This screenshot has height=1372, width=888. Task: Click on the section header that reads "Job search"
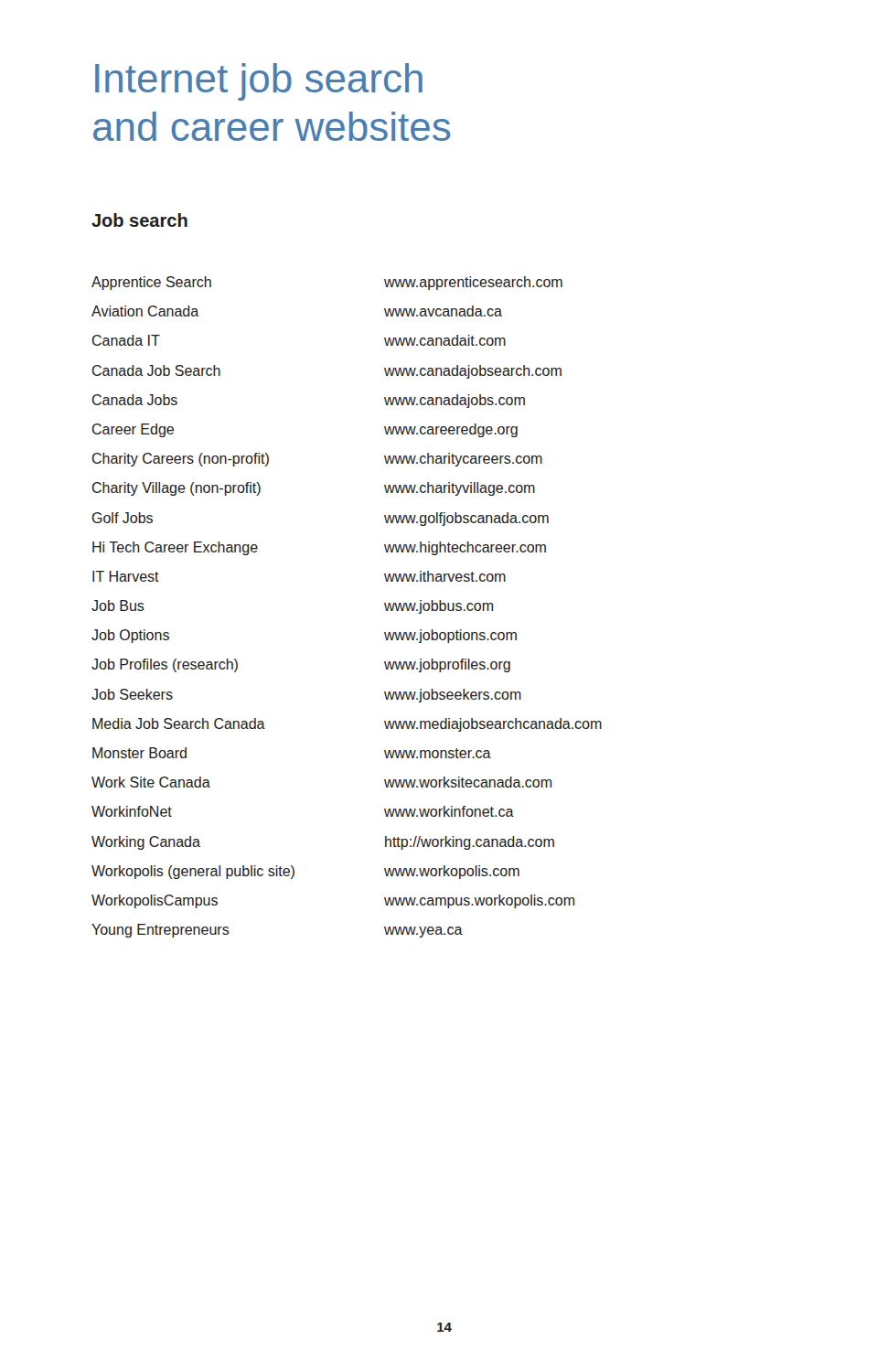[183, 221]
